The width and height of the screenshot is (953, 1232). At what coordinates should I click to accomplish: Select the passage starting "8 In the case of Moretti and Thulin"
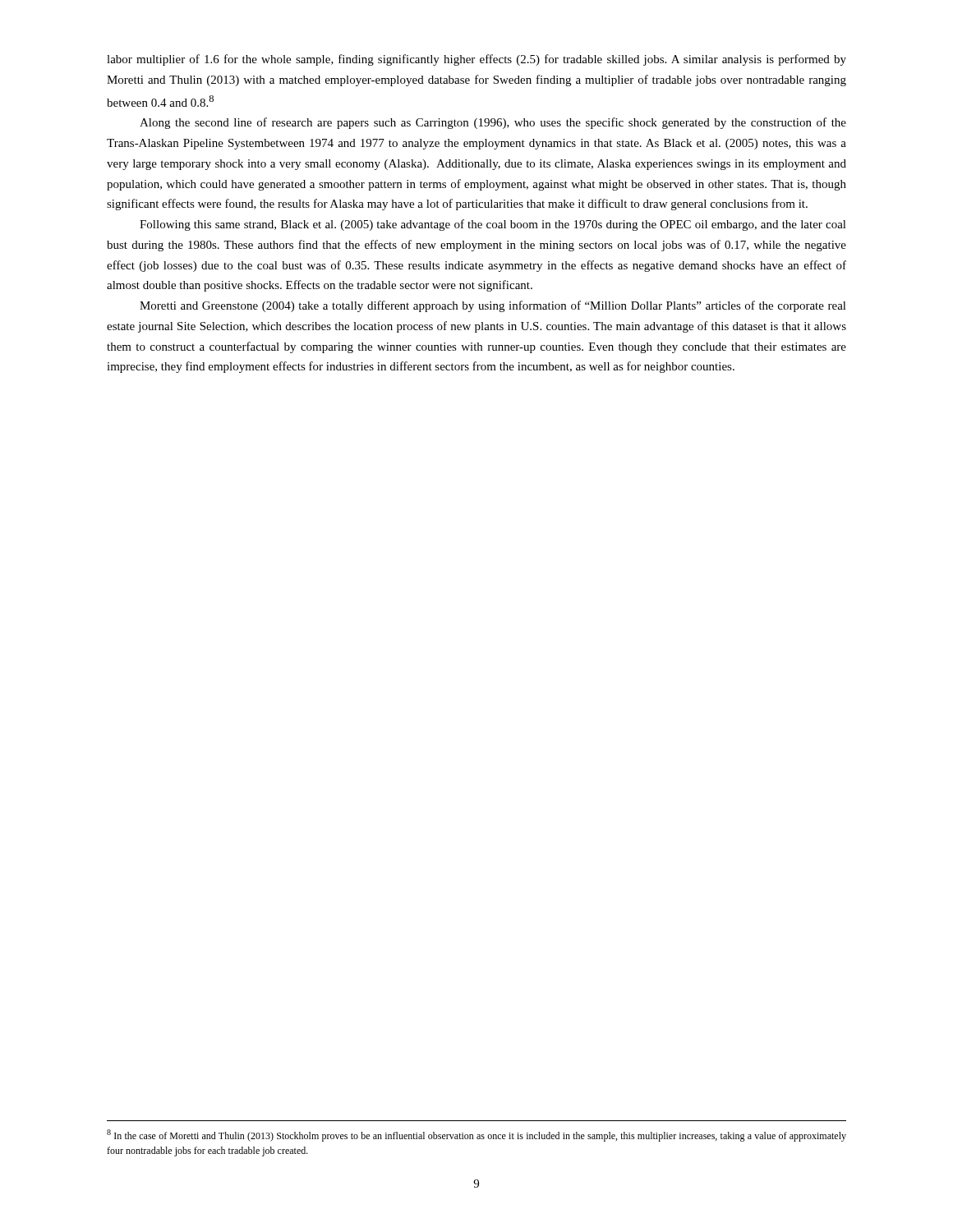(476, 1142)
